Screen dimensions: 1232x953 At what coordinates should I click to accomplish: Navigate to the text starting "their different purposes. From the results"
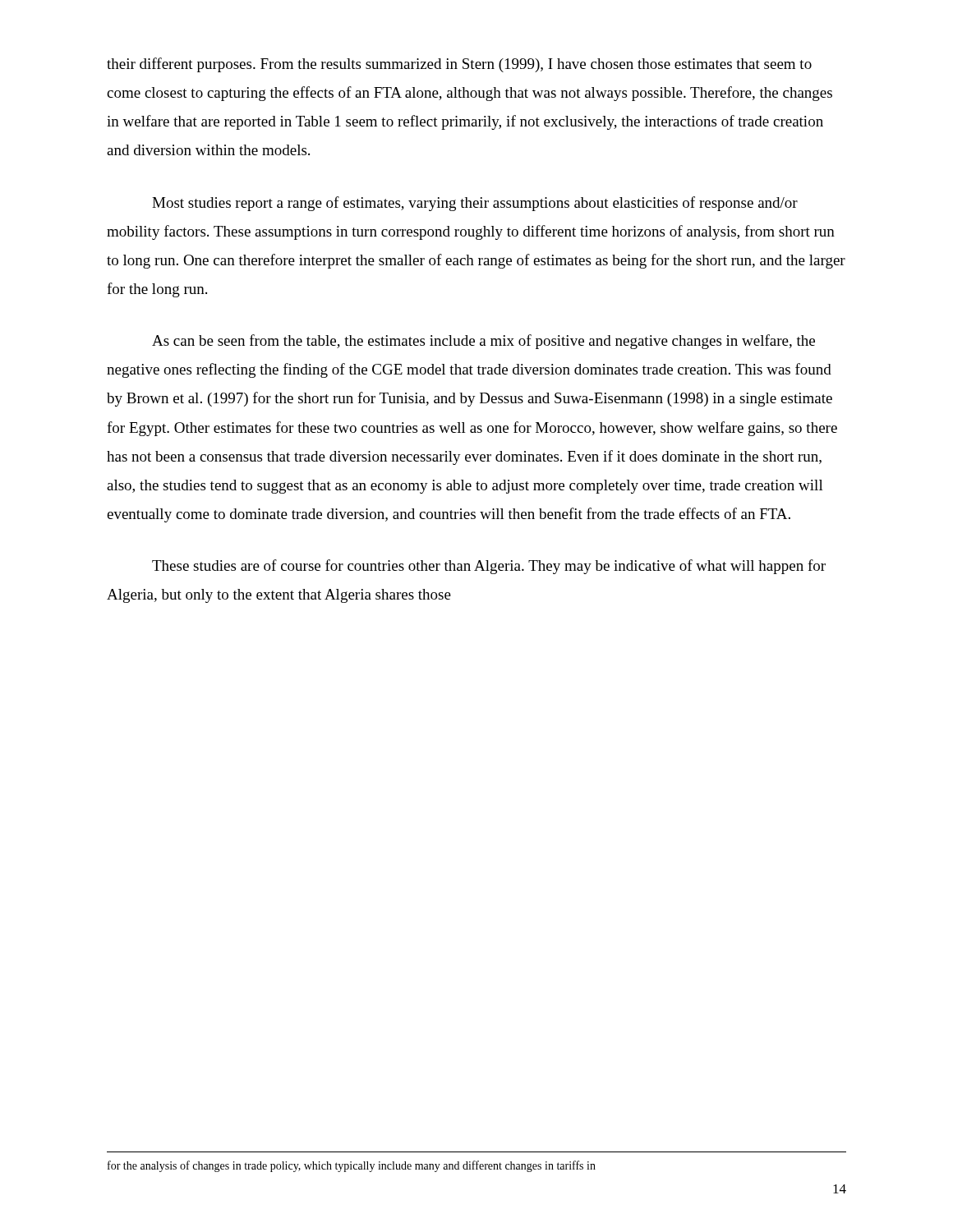[x=470, y=107]
